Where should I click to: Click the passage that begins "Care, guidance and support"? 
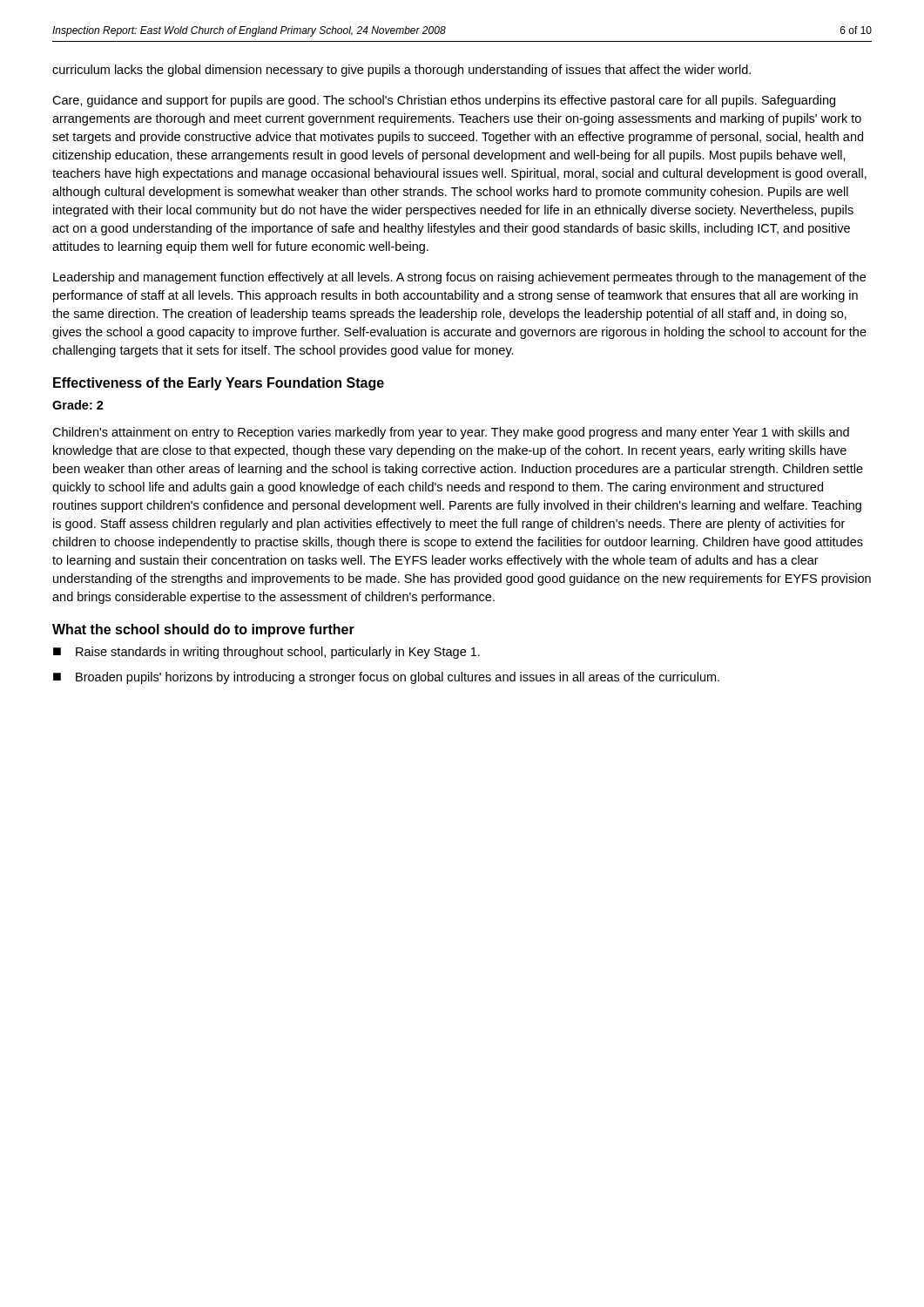[462, 174]
